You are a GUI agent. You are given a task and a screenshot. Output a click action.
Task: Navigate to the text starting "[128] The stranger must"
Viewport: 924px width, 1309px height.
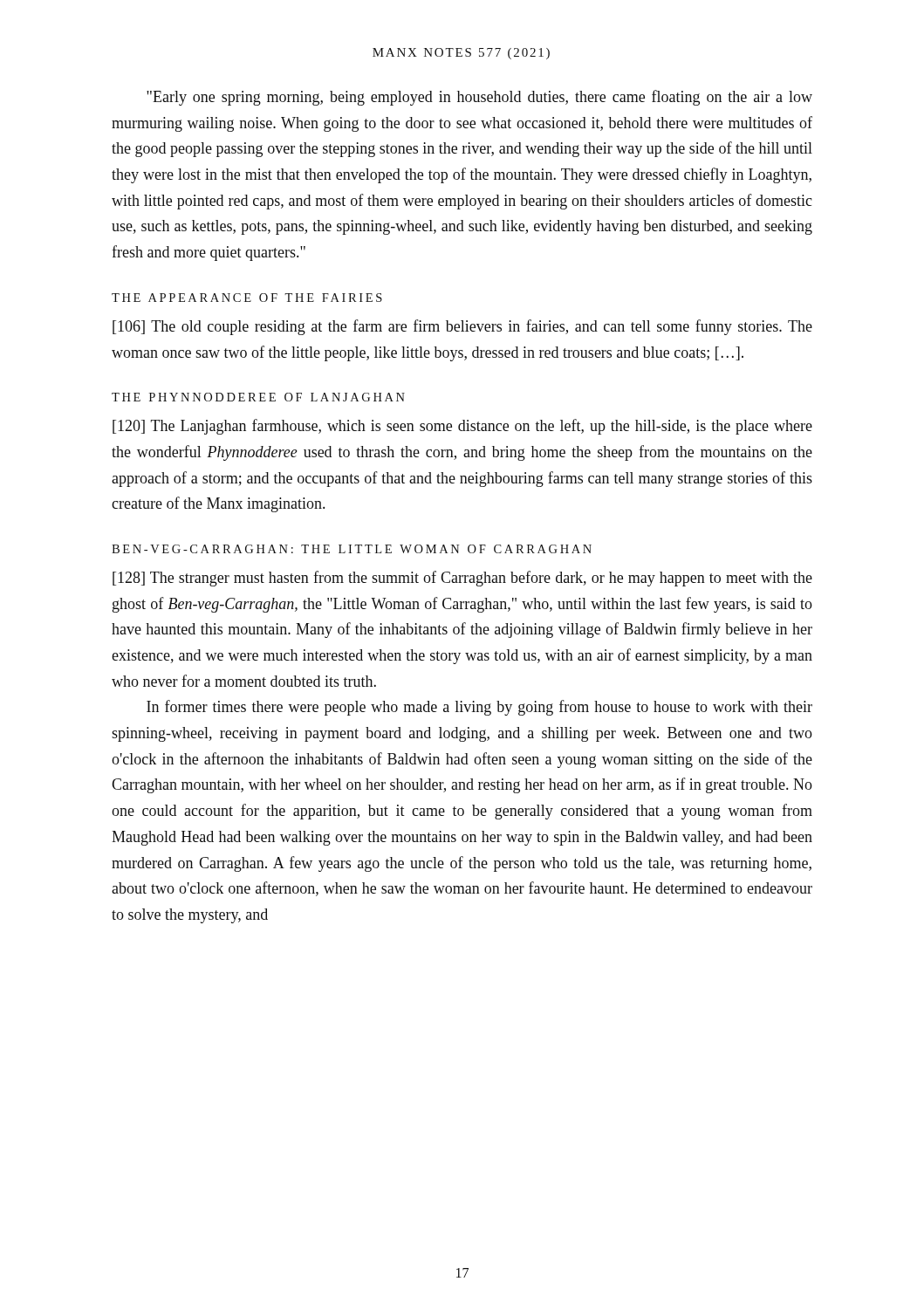462,747
